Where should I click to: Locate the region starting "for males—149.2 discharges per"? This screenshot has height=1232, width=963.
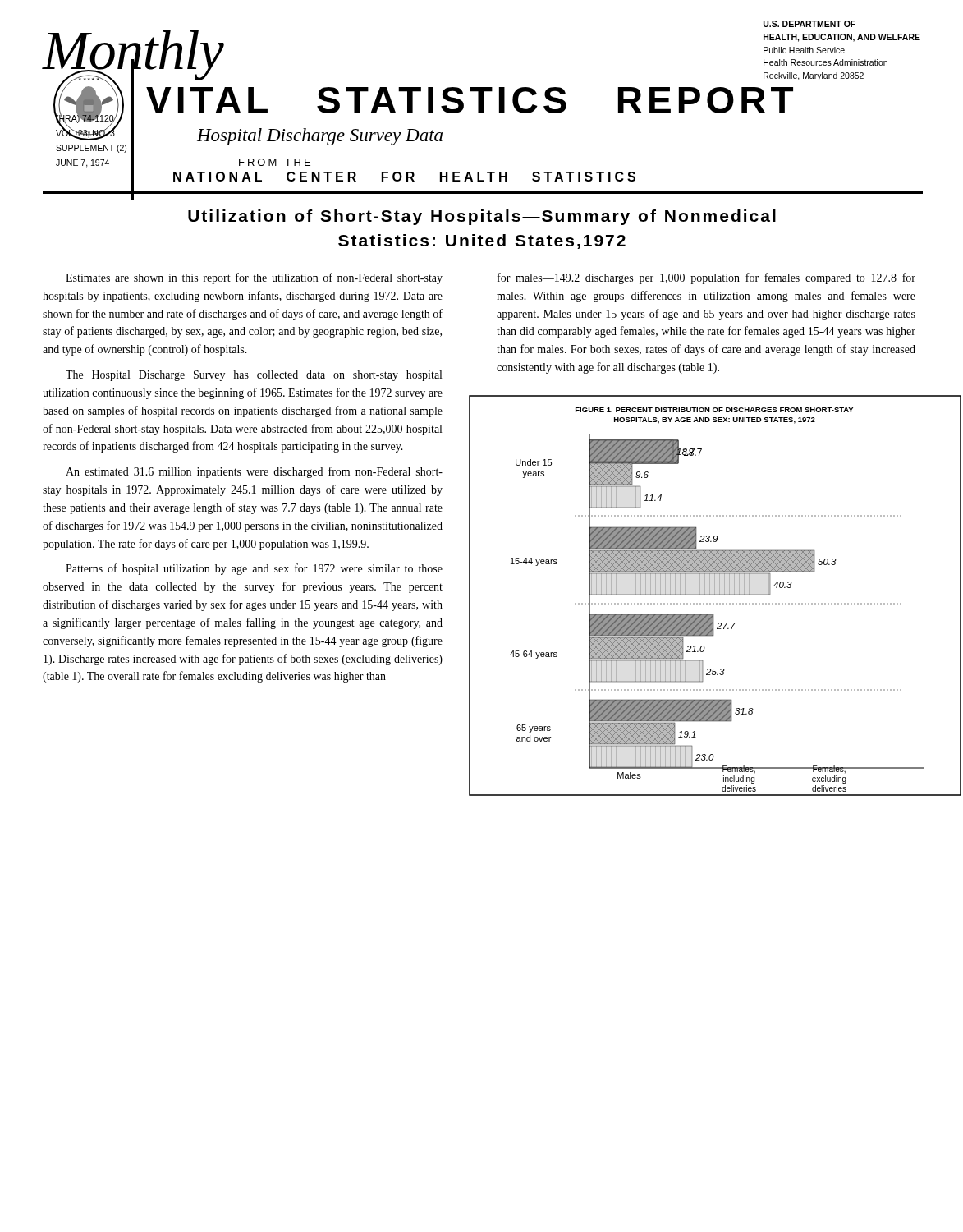[706, 323]
